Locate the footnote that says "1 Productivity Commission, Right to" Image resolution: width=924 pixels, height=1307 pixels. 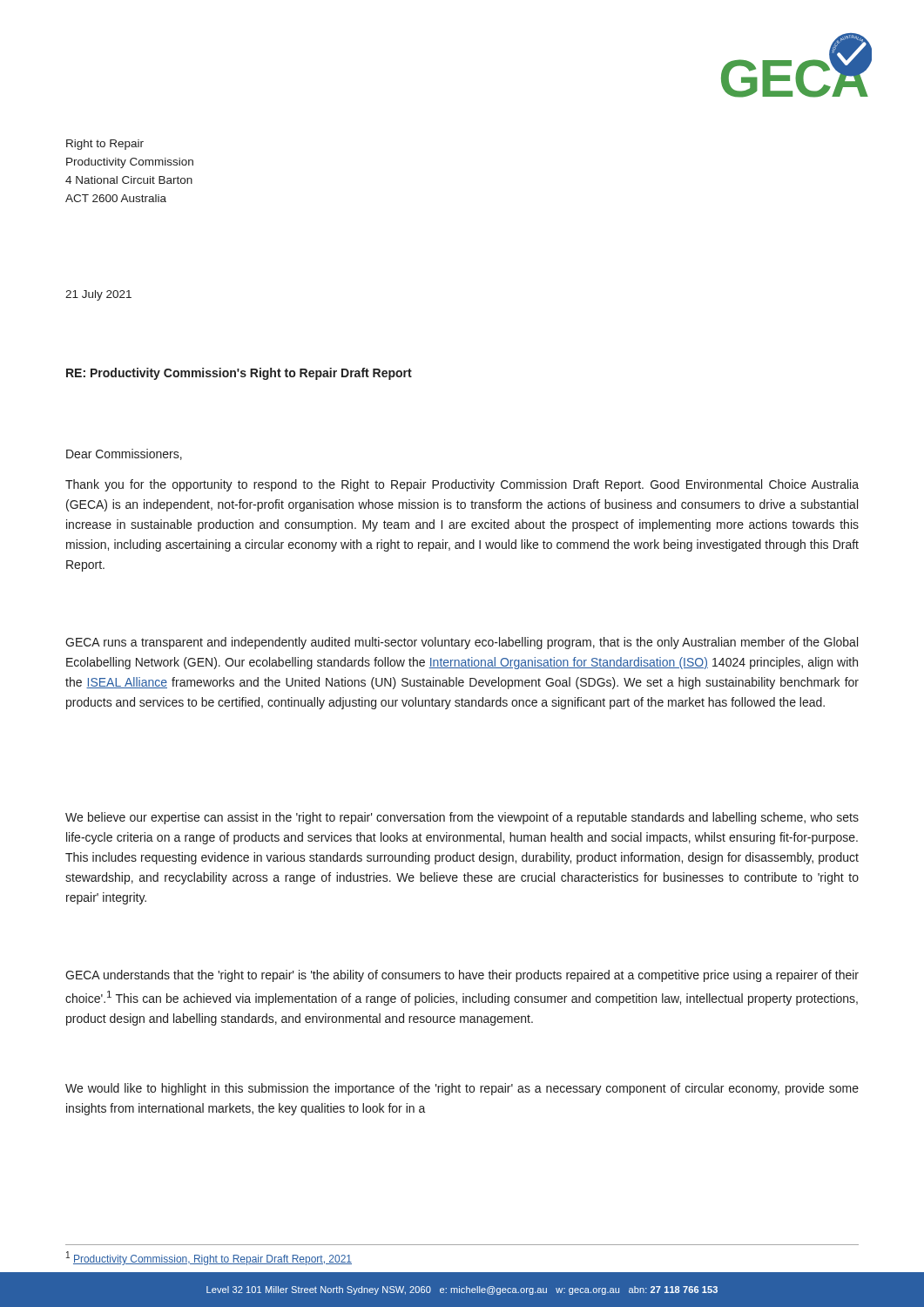pyautogui.click(x=209, y=1258)
